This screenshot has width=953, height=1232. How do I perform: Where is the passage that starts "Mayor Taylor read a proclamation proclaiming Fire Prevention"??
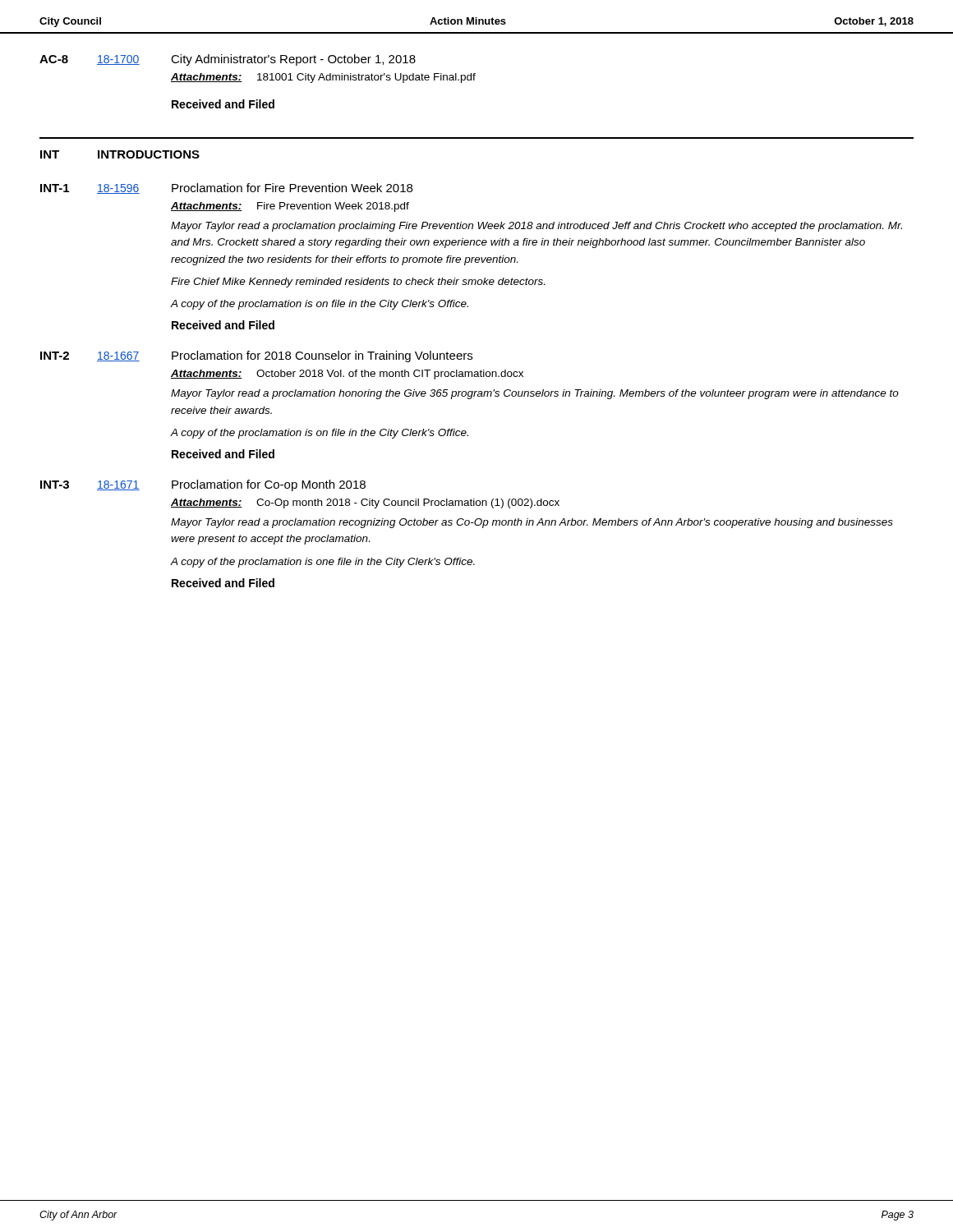coord(537,242)
